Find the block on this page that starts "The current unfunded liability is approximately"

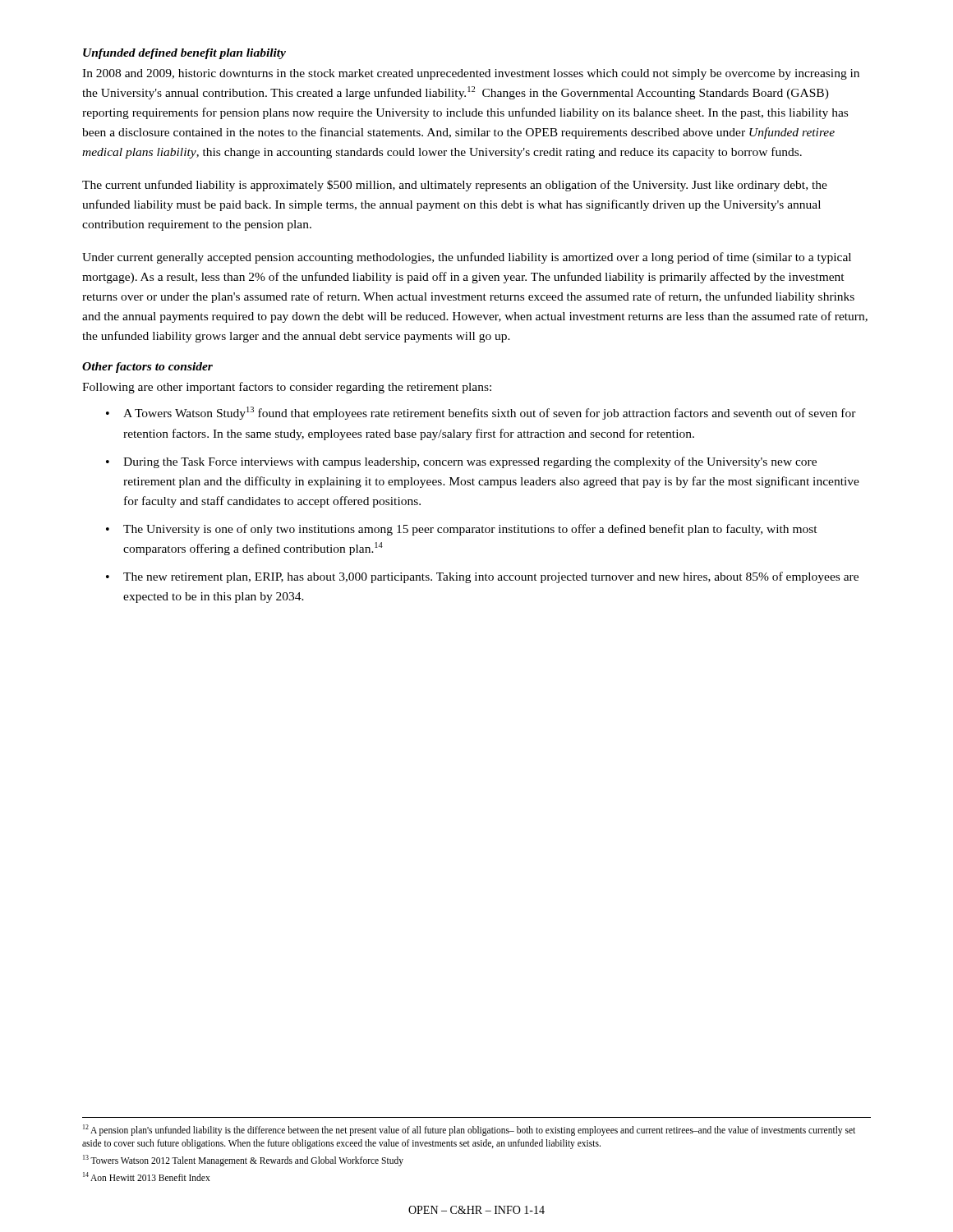coord(455,204)
